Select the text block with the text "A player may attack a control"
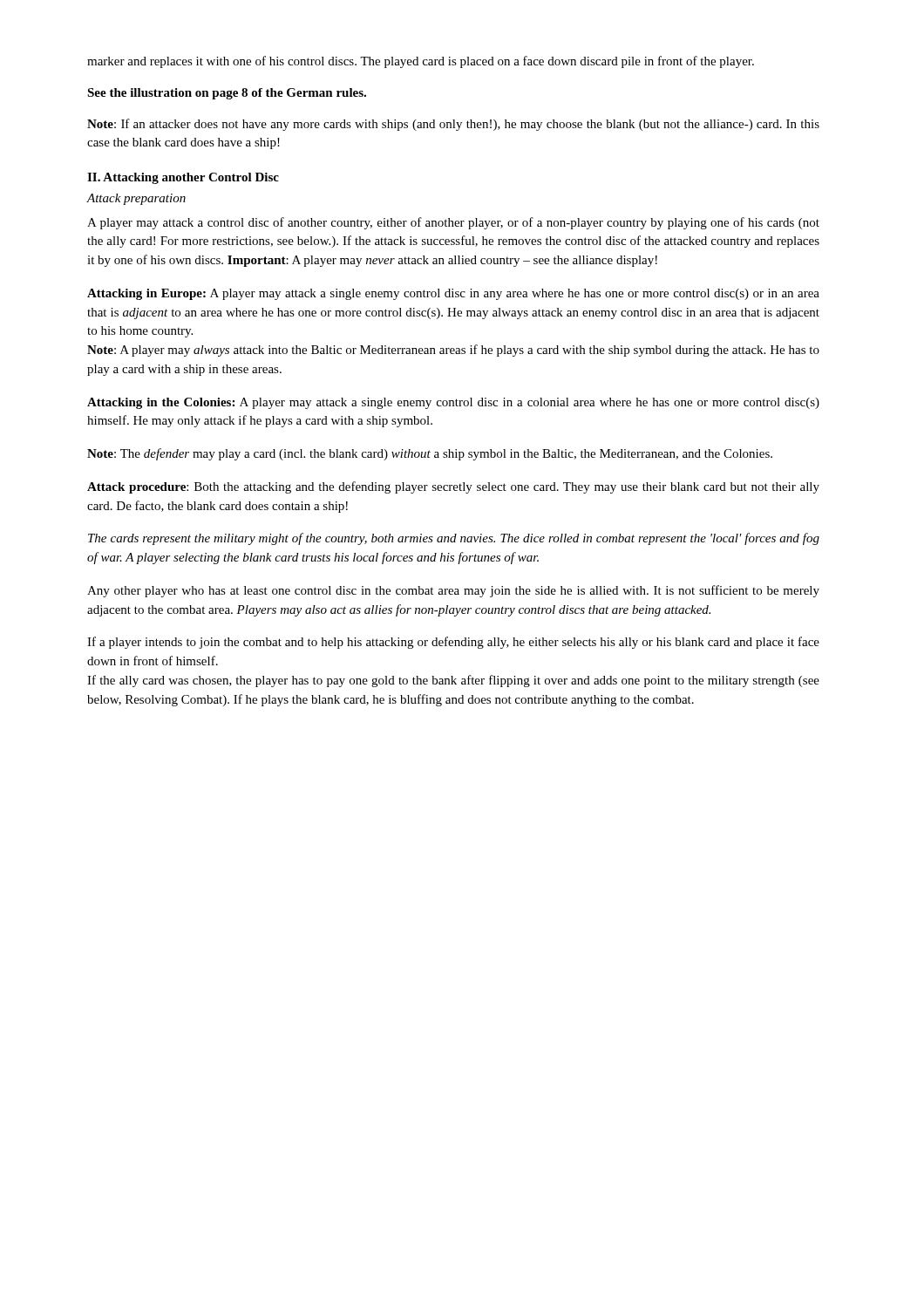 click(453, 241)
